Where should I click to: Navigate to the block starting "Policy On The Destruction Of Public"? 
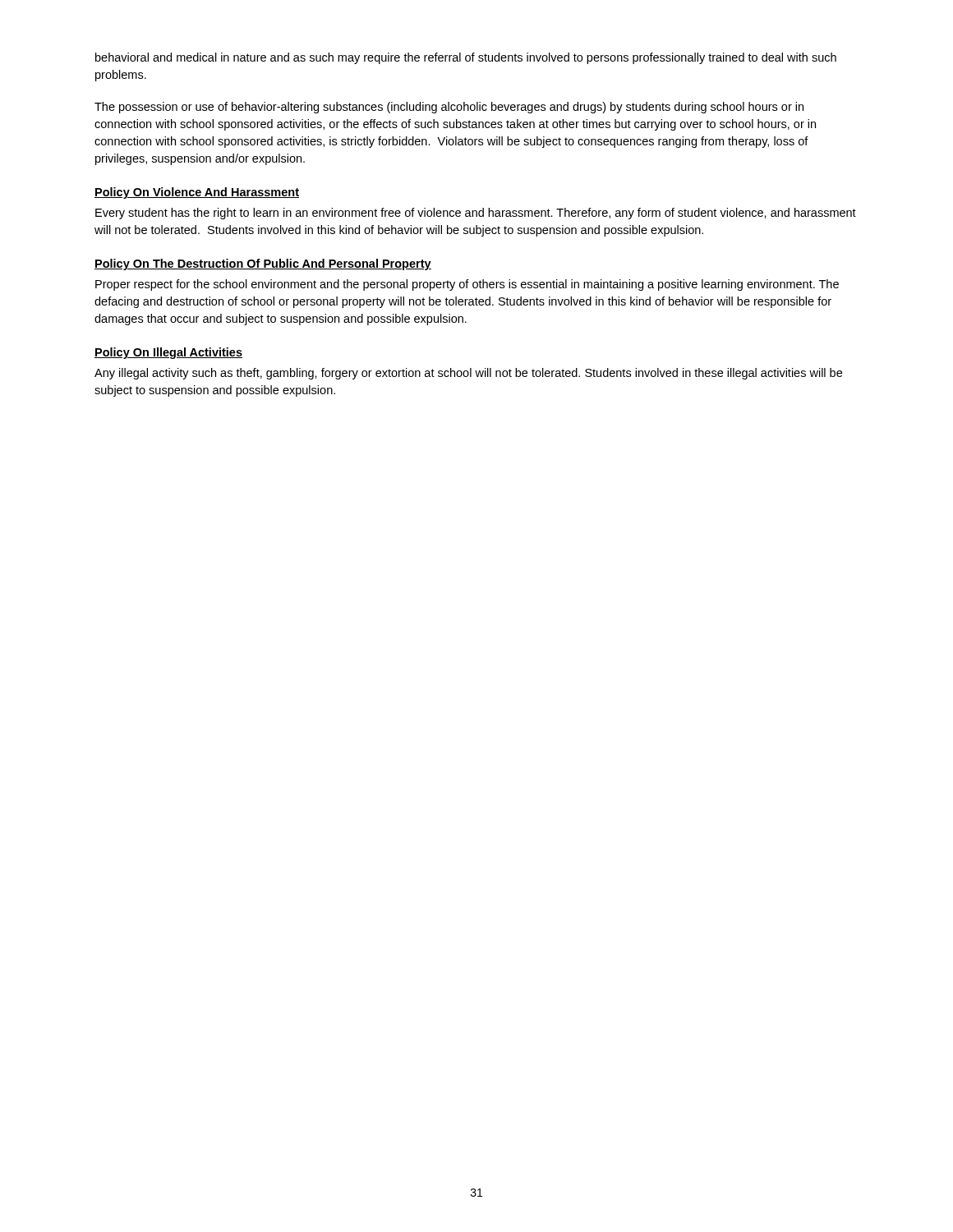(x=263, y=264)
